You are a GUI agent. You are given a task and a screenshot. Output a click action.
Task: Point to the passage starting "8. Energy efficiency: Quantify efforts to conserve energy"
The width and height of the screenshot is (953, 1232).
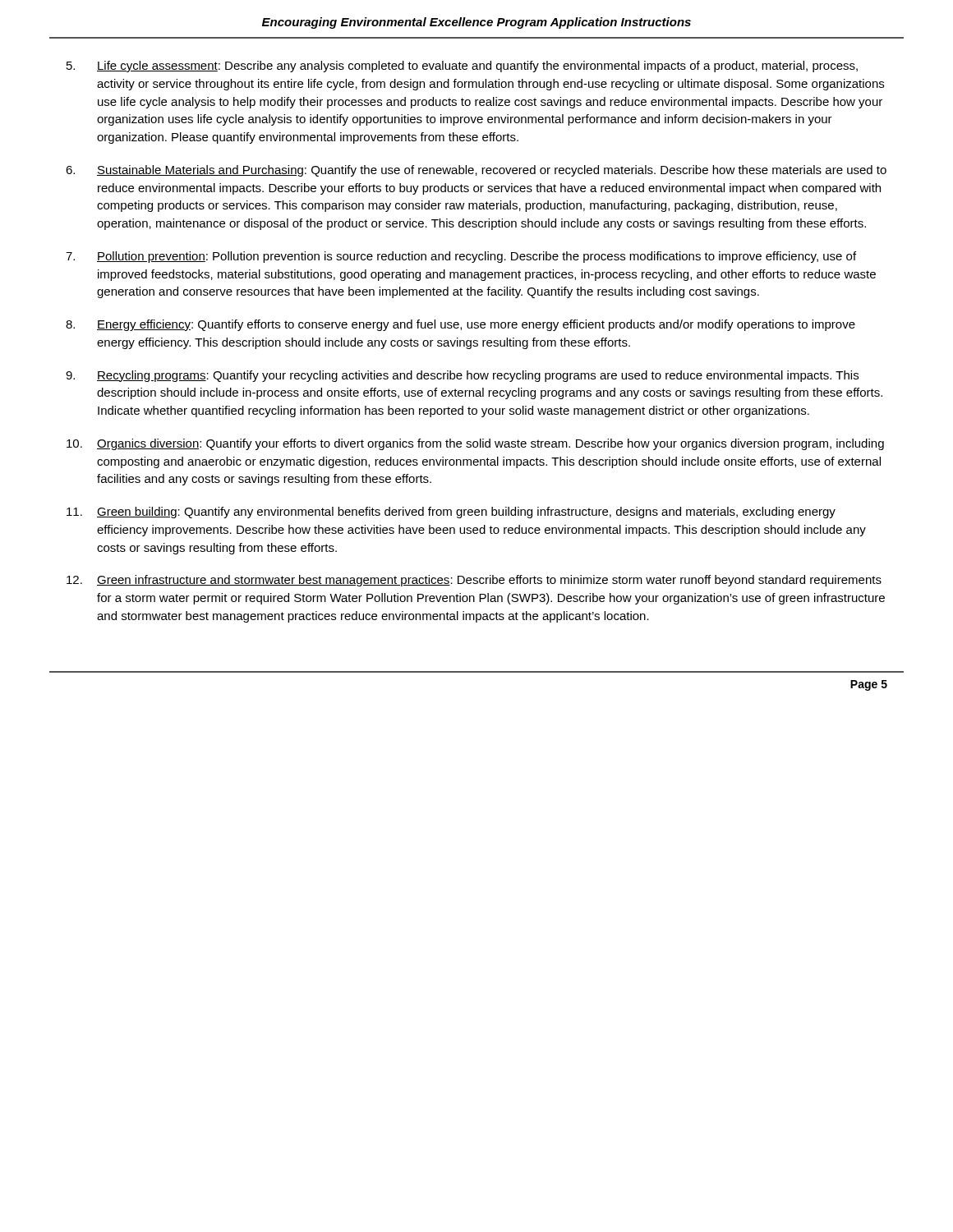click(x=476, y=333)
